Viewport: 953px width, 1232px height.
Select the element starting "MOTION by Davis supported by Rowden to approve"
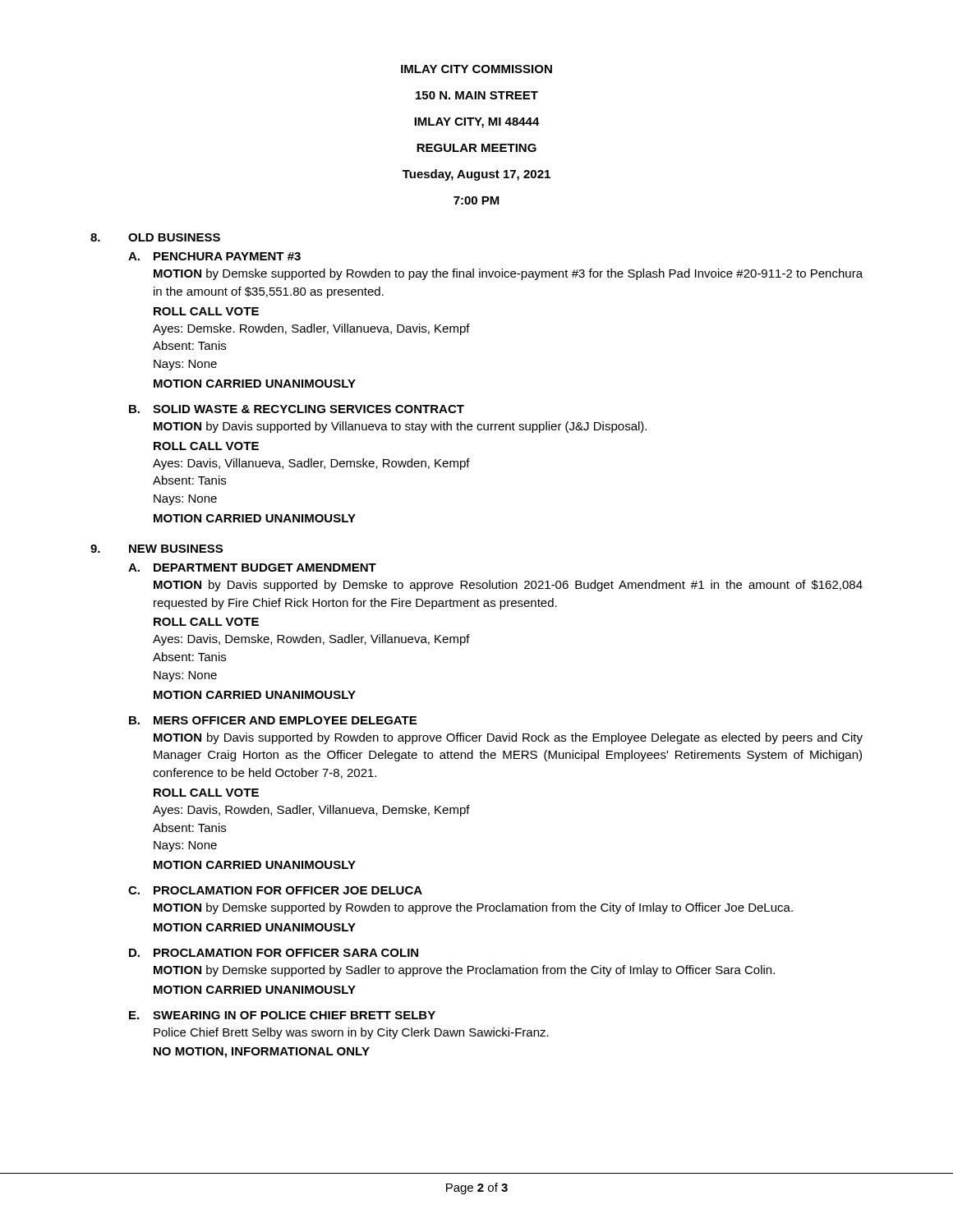[508, 755]
